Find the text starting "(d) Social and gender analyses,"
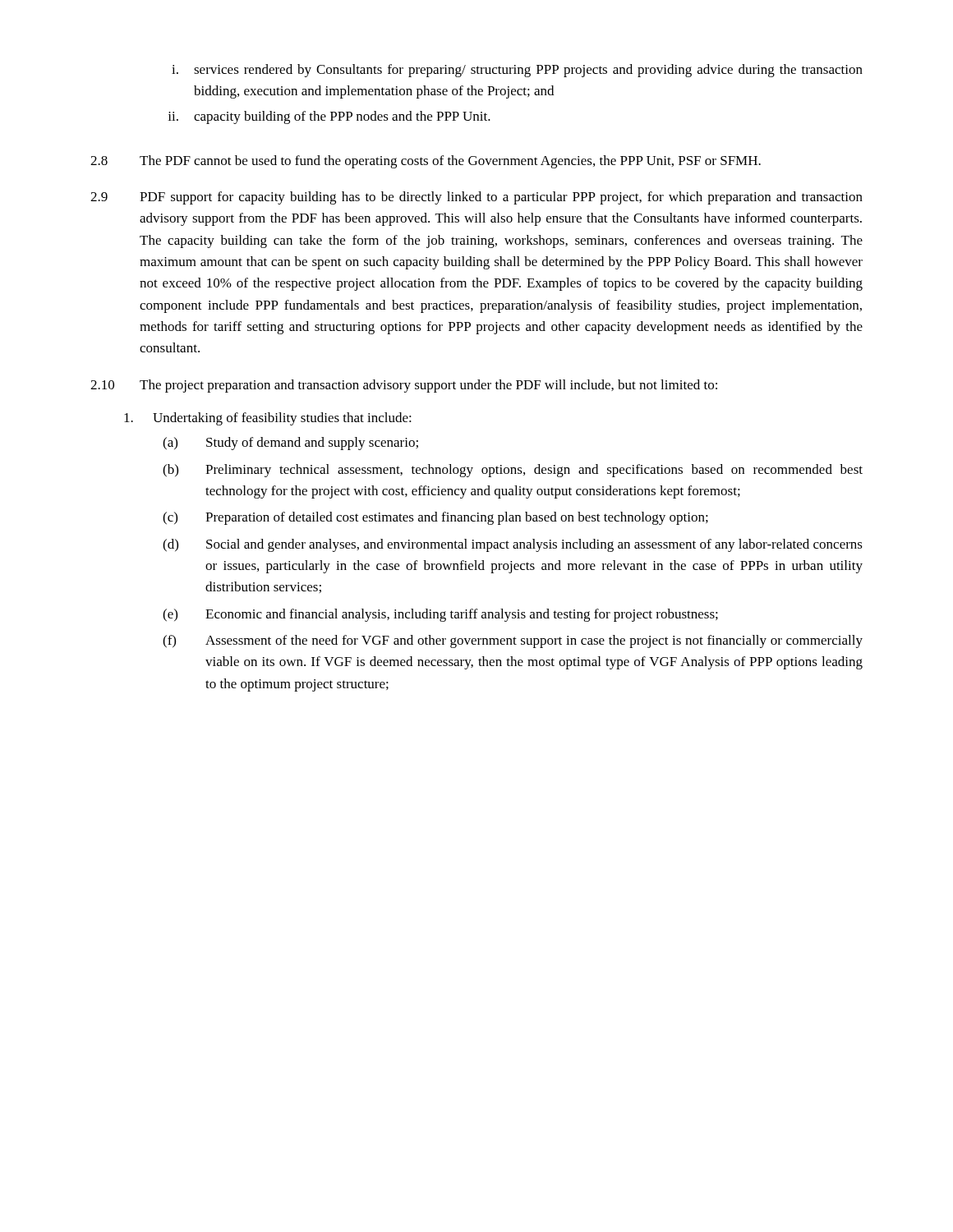 click(513, 566)
